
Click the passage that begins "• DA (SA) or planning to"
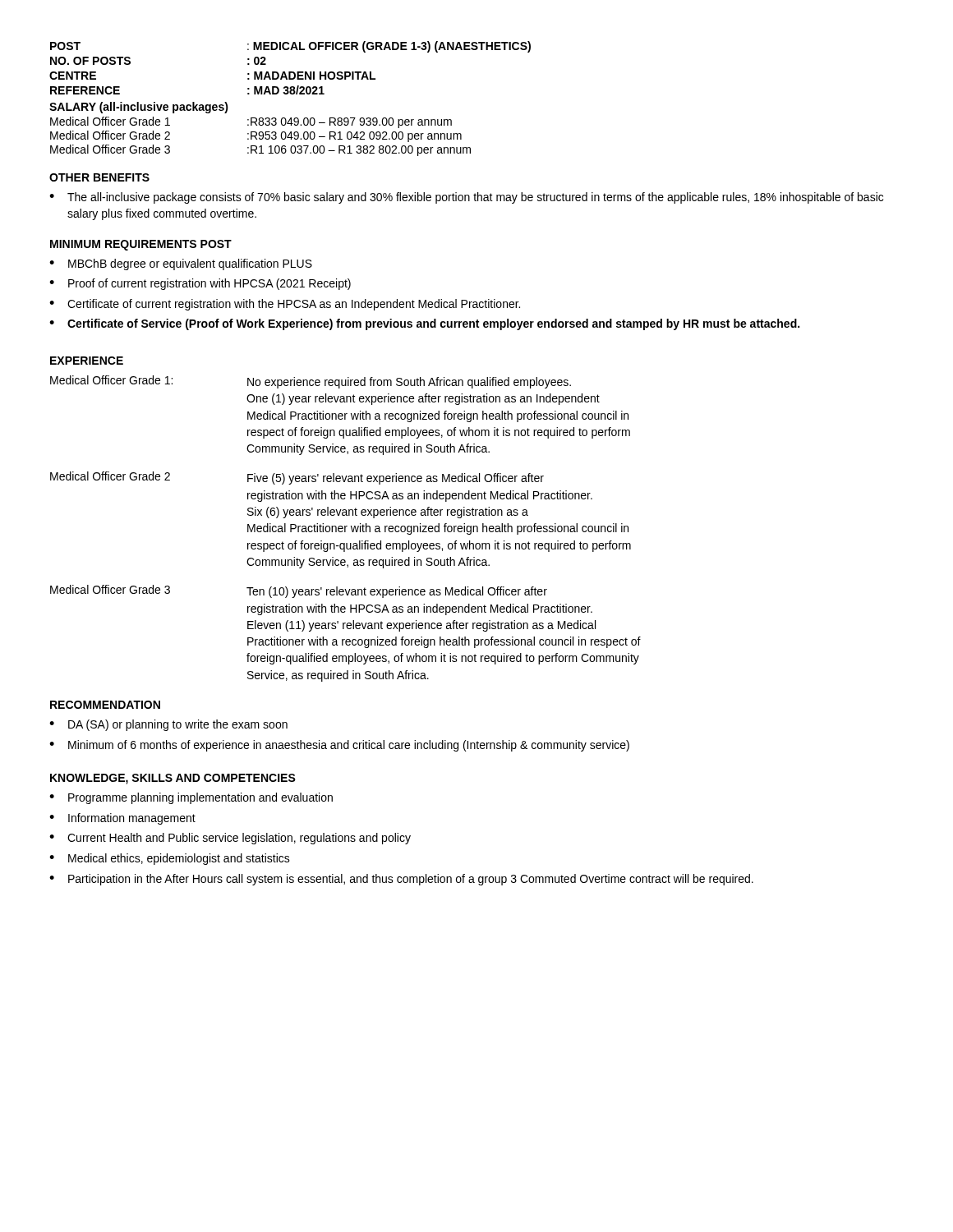coord(169,725)
